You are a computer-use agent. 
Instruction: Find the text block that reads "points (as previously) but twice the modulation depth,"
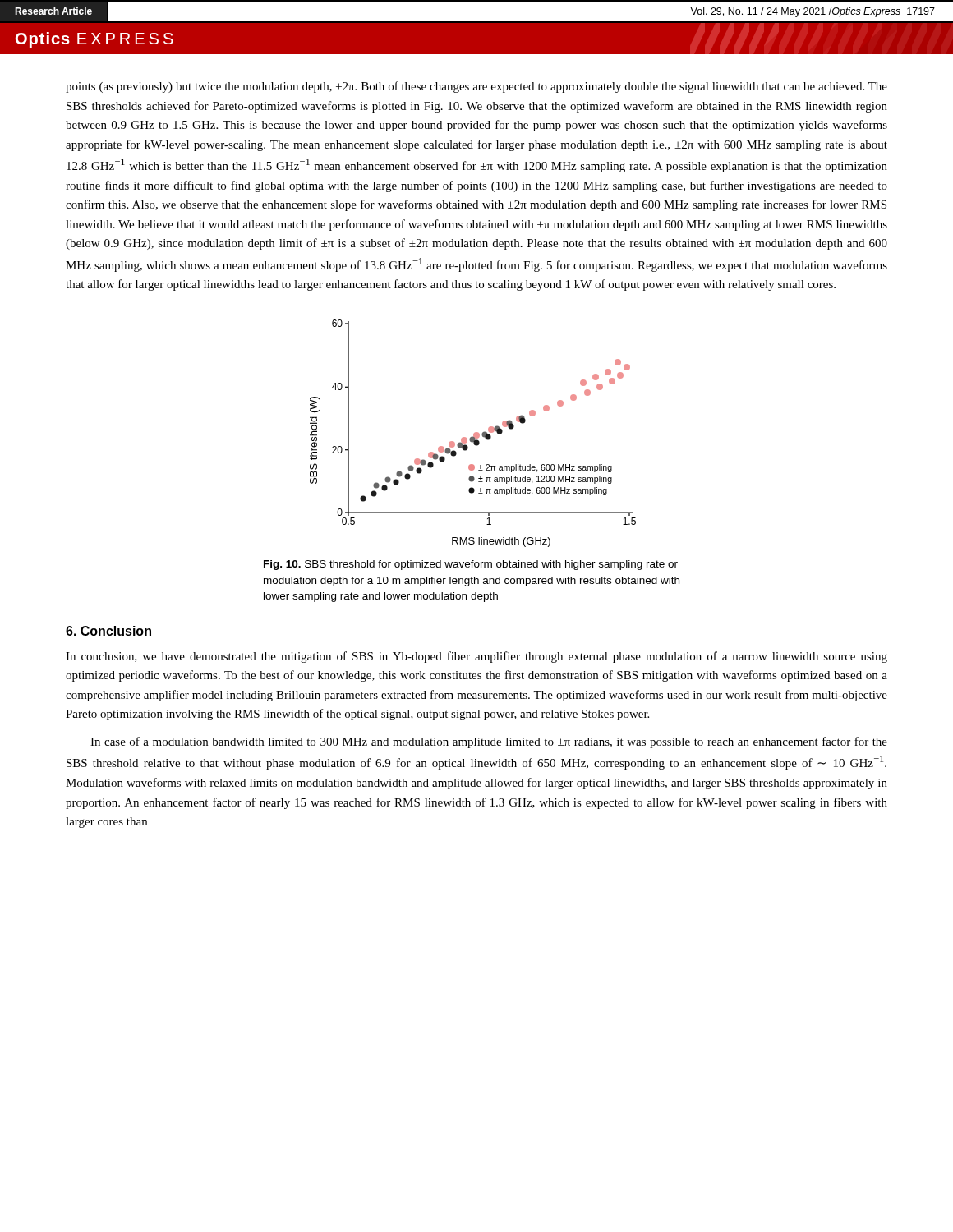(476, 185)
